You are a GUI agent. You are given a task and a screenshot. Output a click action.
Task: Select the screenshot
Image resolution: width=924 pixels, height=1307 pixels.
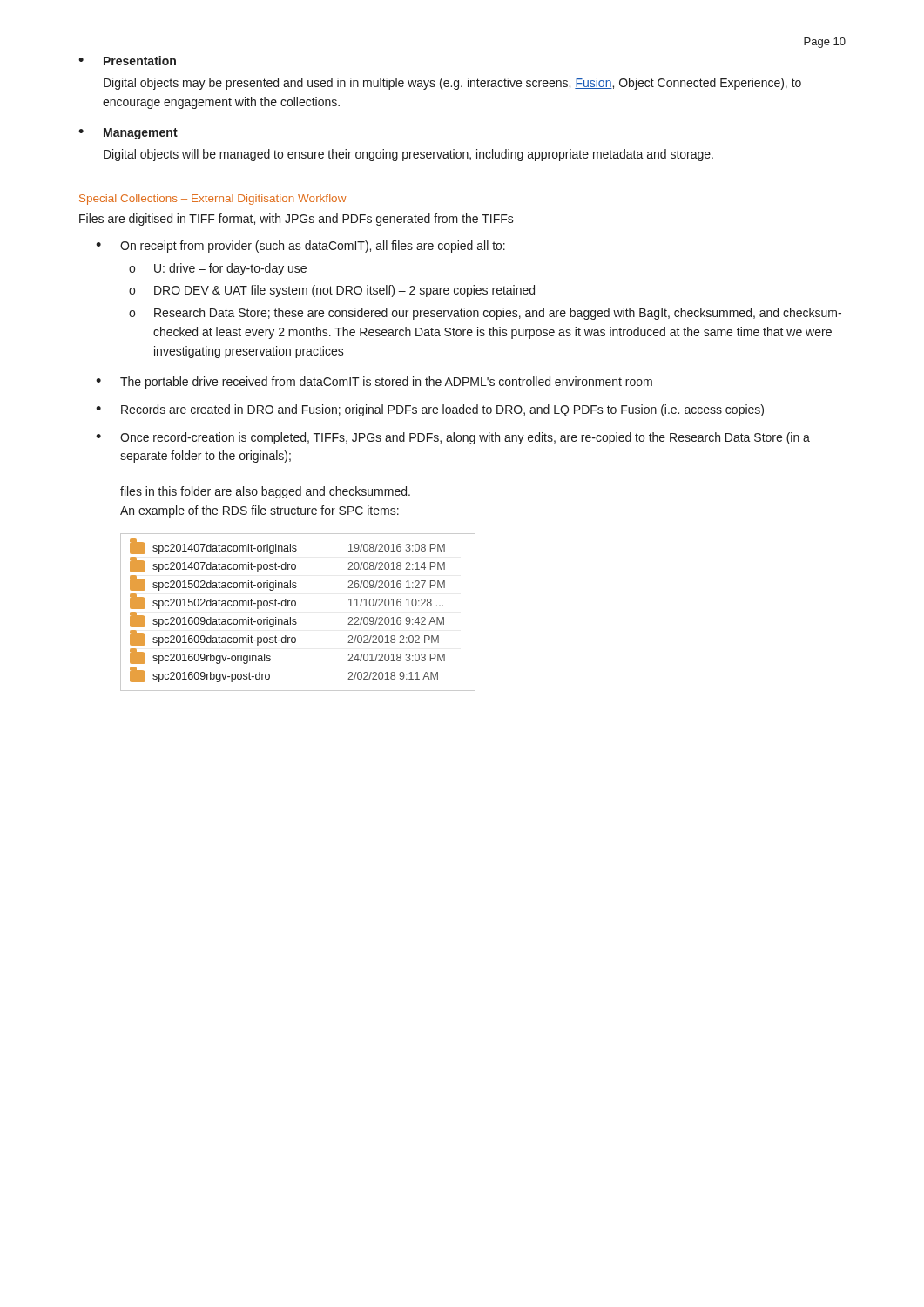pos(483,612)
